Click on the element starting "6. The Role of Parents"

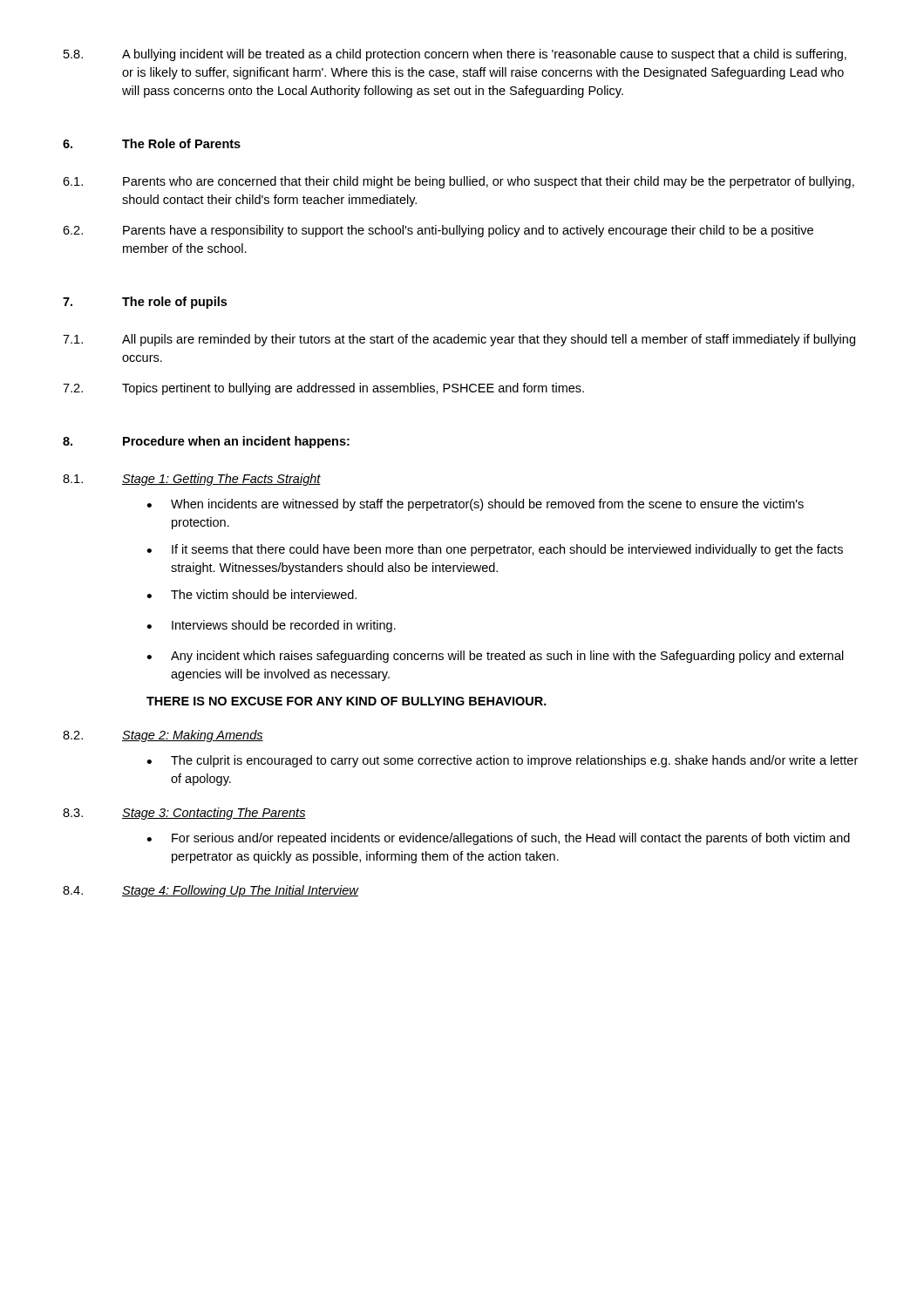coord(152,143)
